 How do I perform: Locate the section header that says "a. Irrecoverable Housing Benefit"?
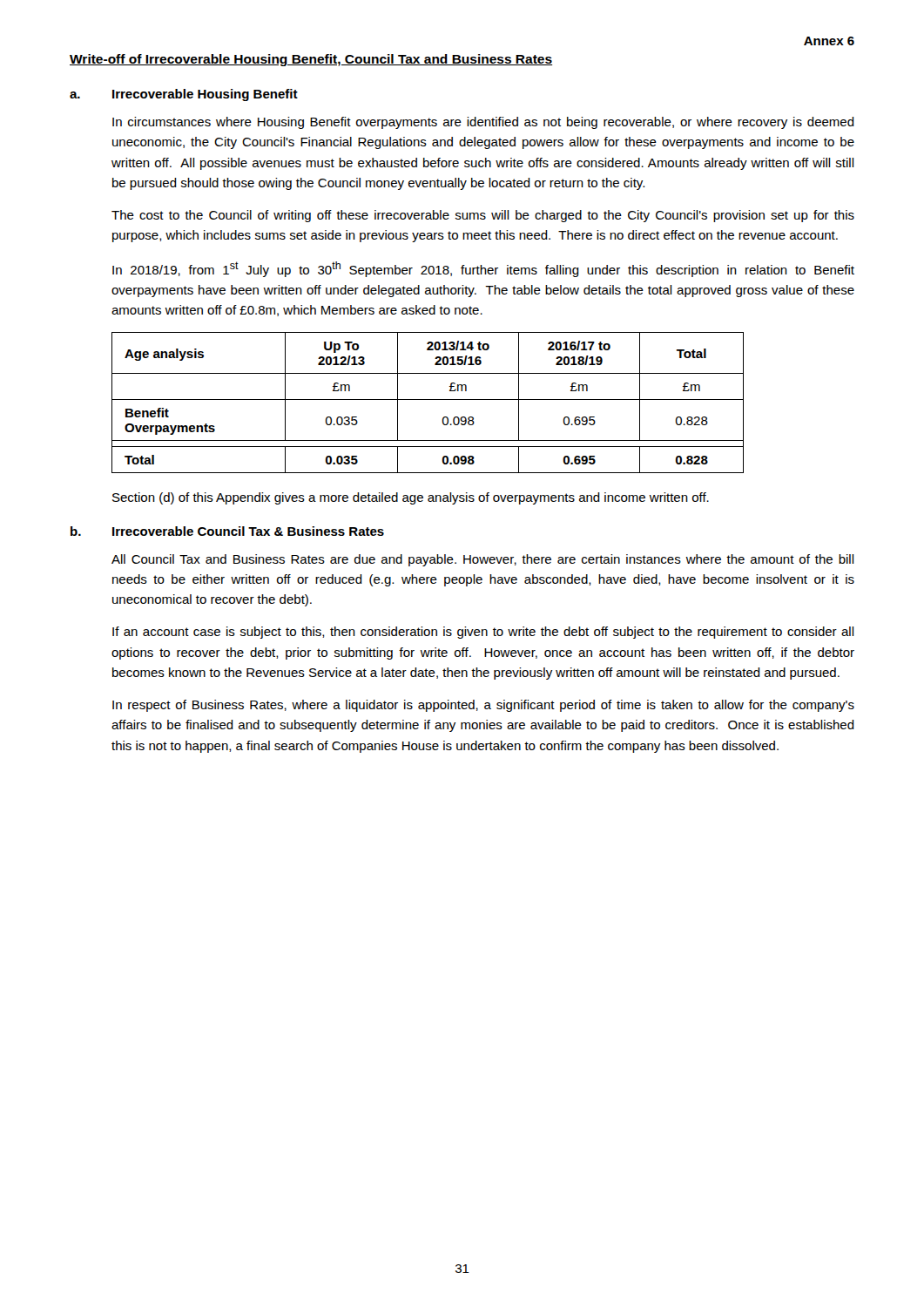[184, 94]
